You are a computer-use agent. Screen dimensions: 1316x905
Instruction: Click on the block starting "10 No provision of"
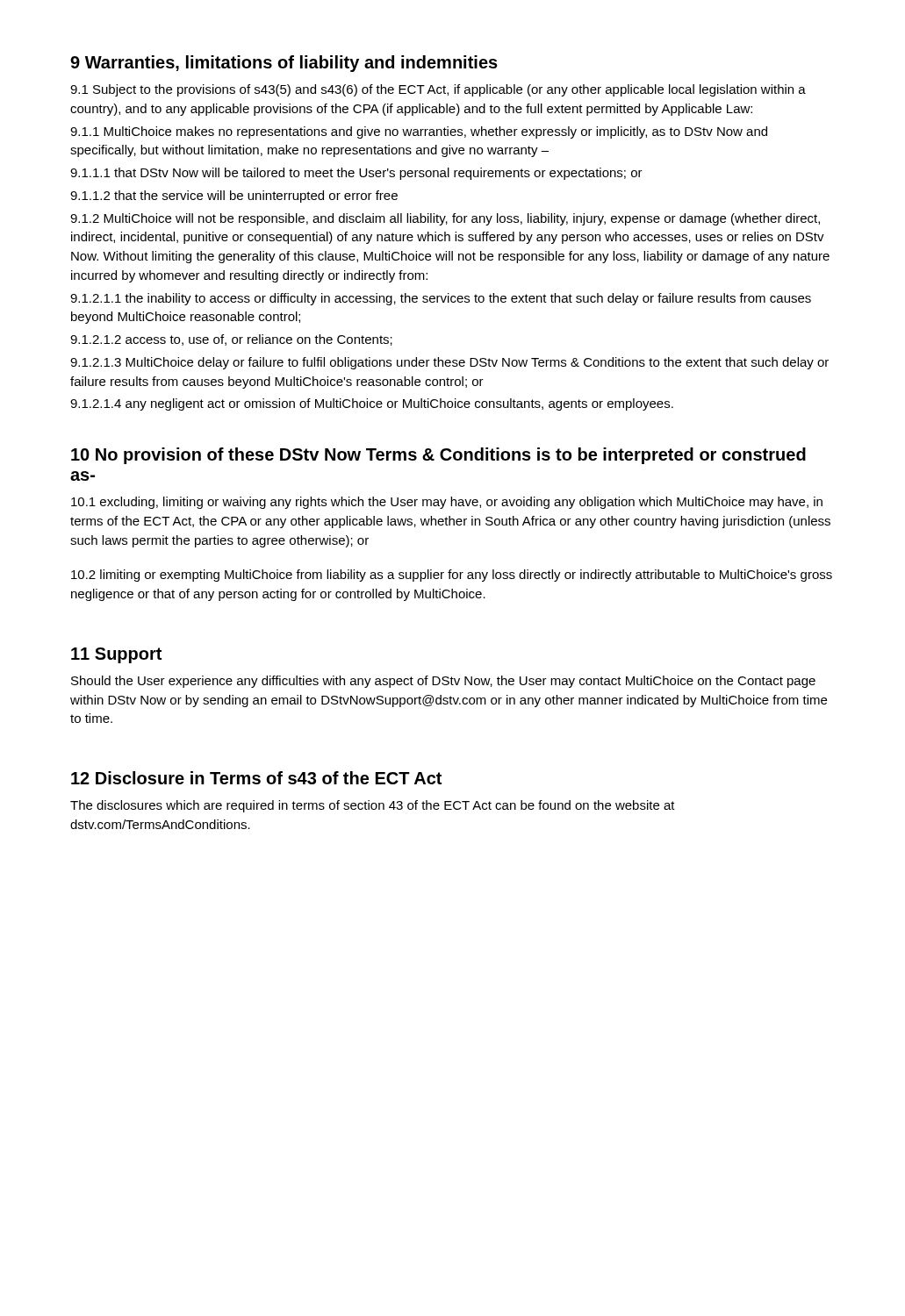[x=438, y=465]
